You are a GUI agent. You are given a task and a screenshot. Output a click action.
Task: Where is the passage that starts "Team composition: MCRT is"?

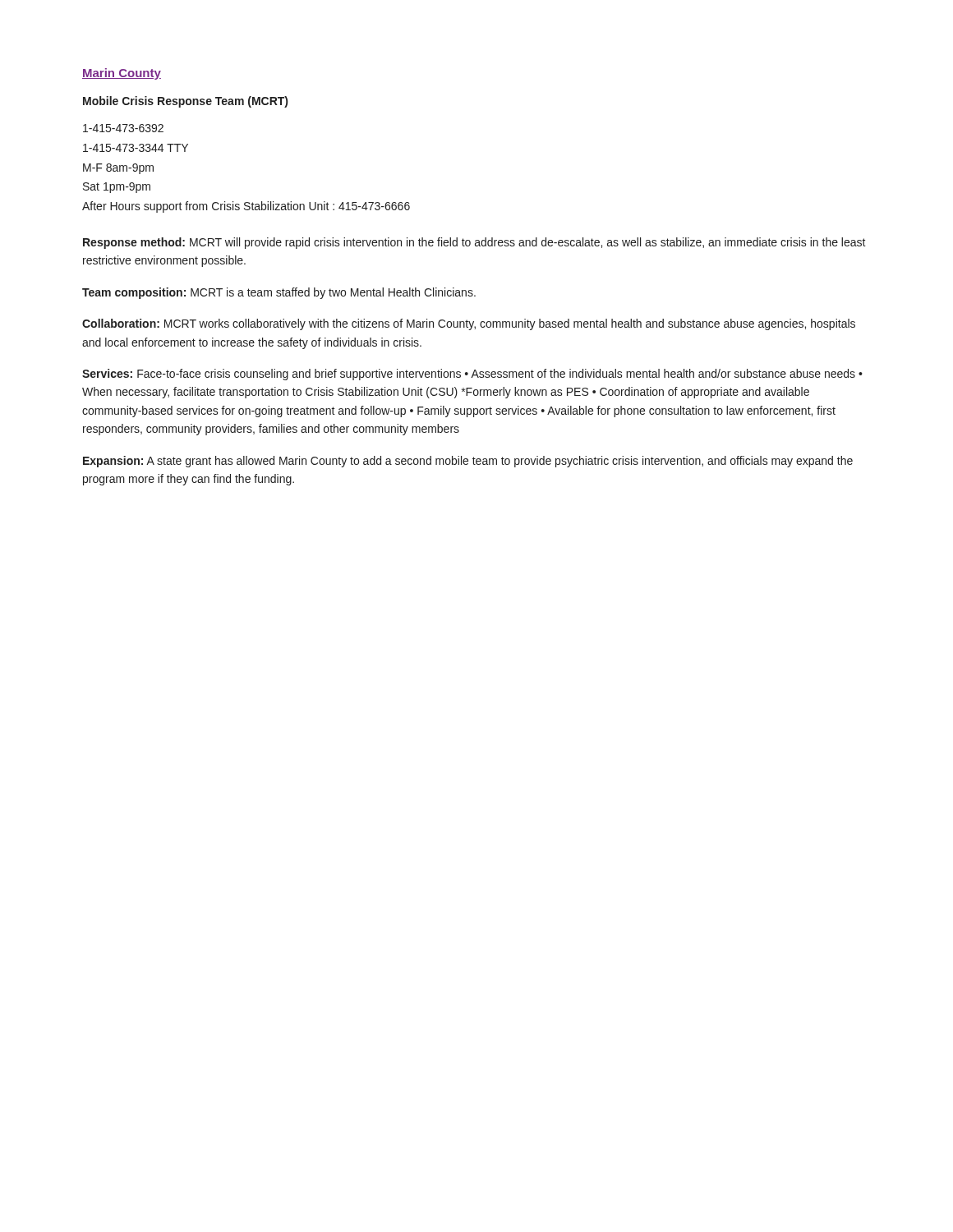(279, 292)
